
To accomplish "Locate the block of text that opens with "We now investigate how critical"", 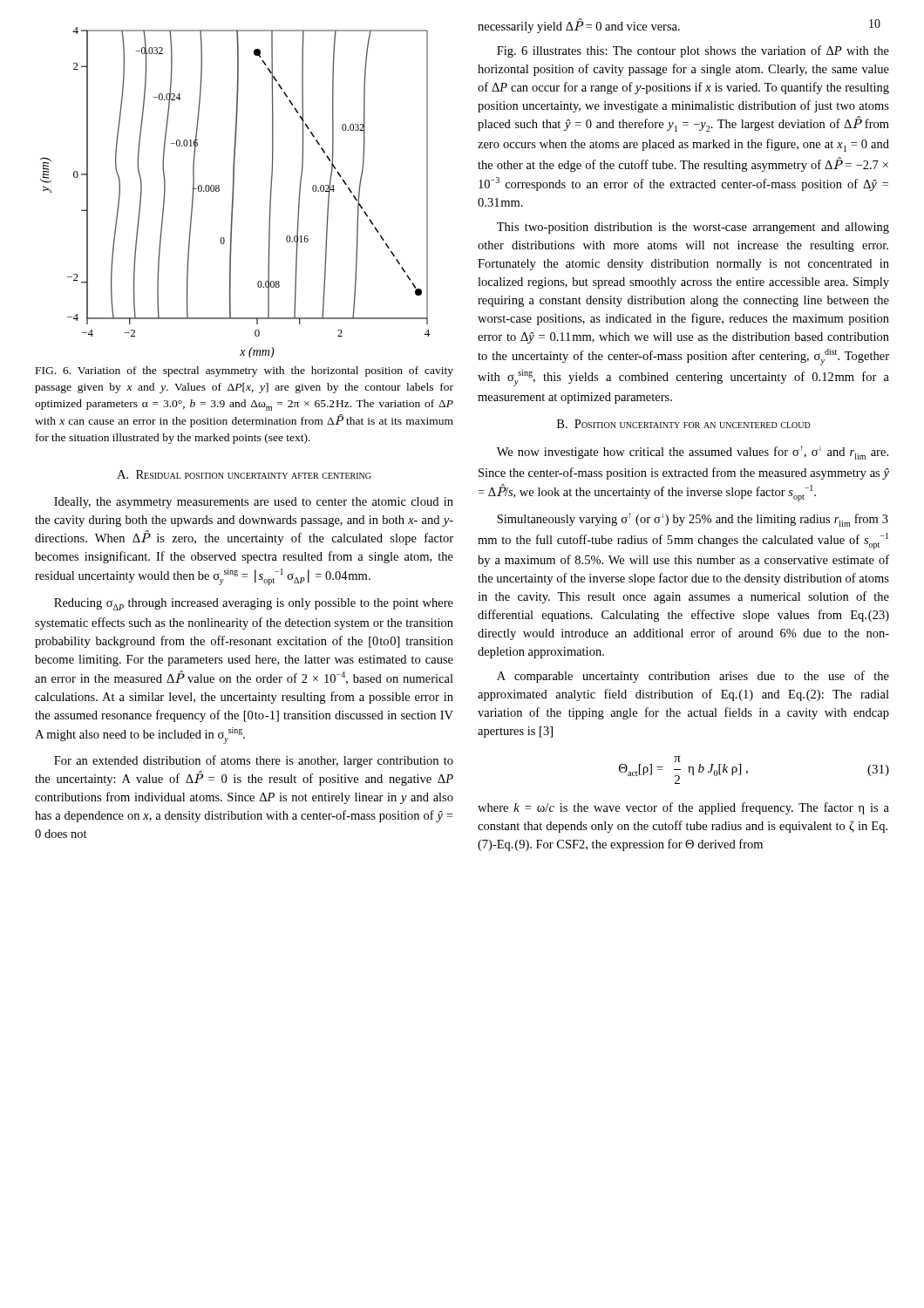I will [683, 591].
